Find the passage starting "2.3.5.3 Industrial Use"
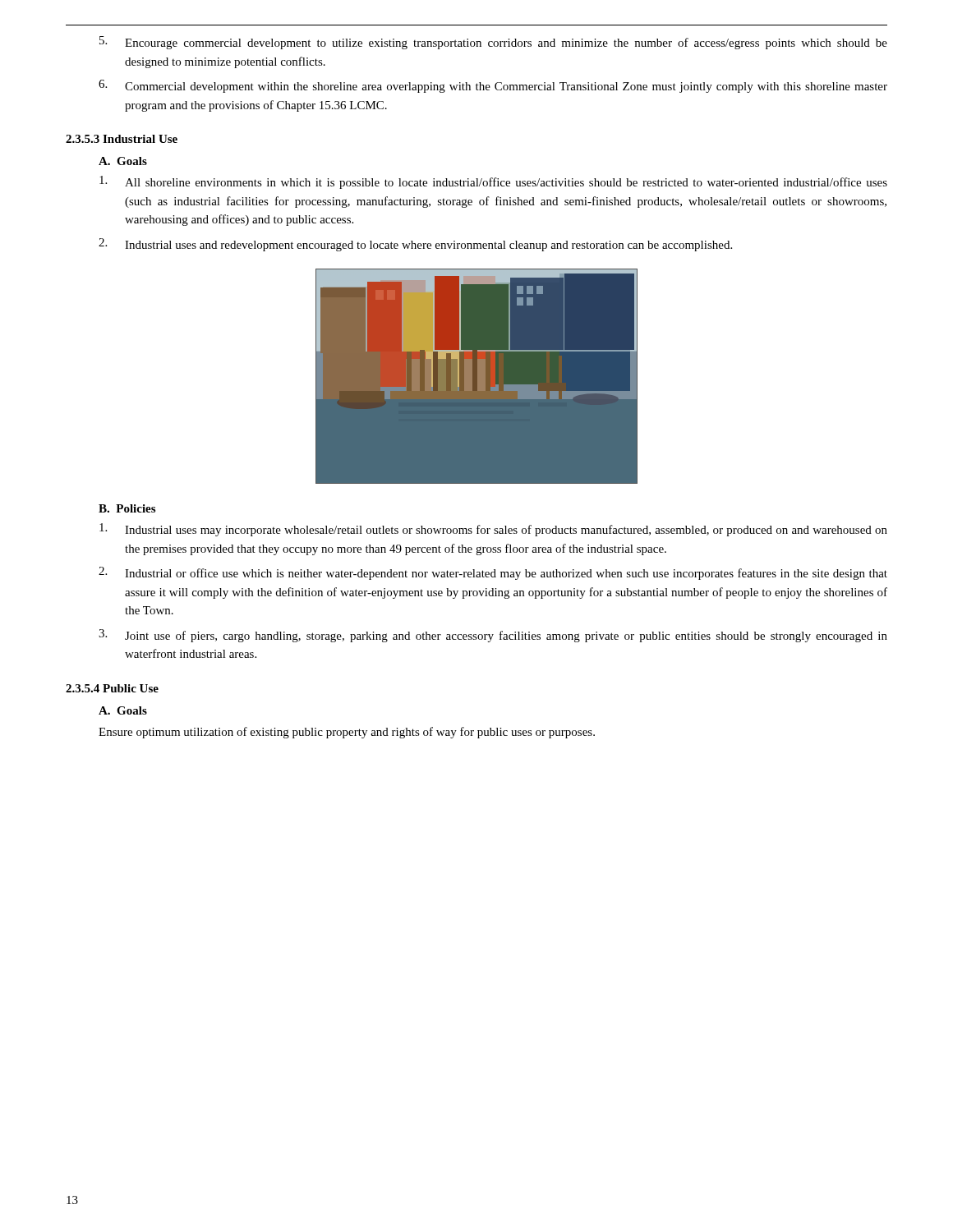The image size is (953, 1232). tap(122, 139)
